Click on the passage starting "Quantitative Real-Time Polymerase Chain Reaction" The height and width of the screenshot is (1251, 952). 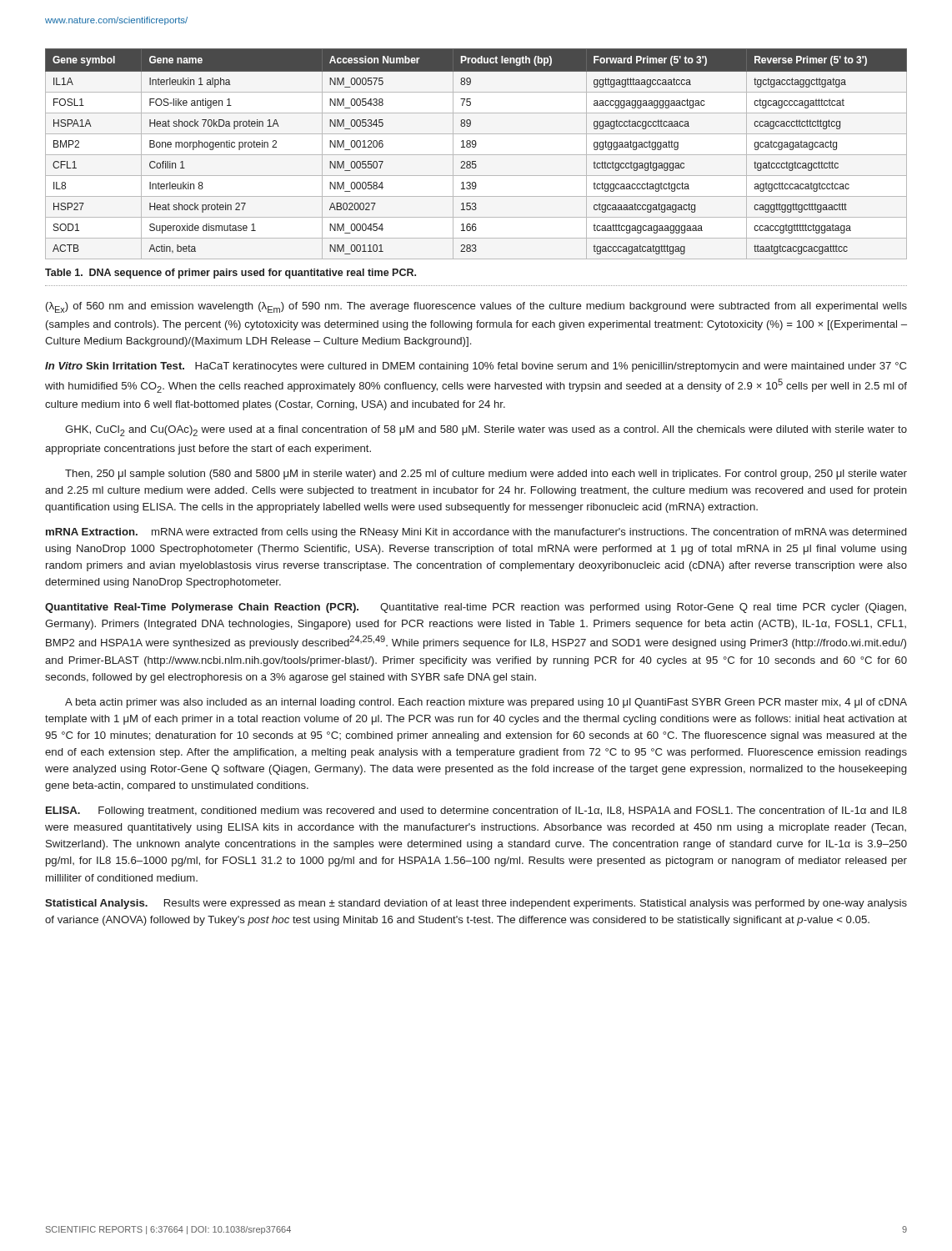476,642
